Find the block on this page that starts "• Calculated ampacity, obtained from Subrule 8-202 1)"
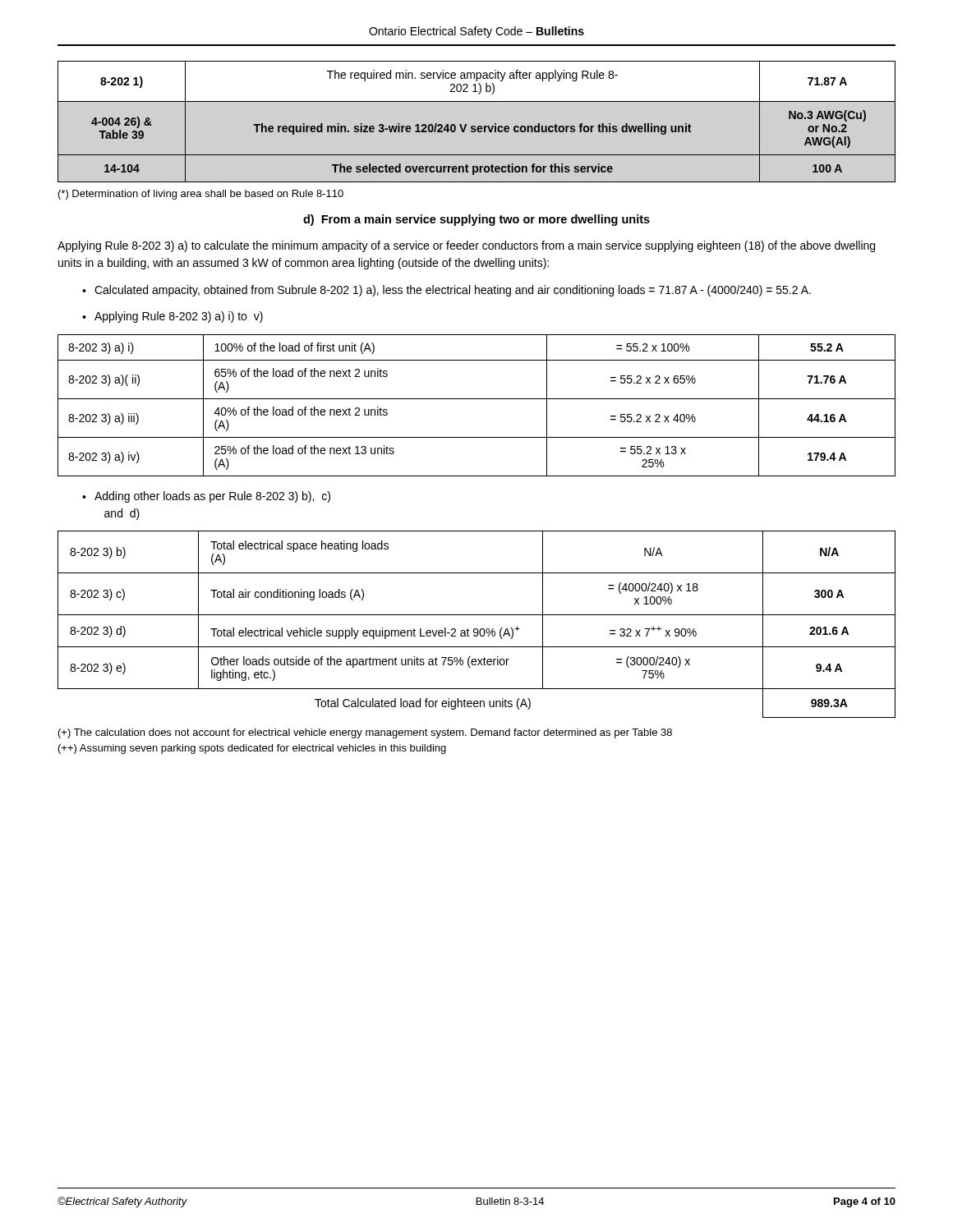 (x=447, y=291)
